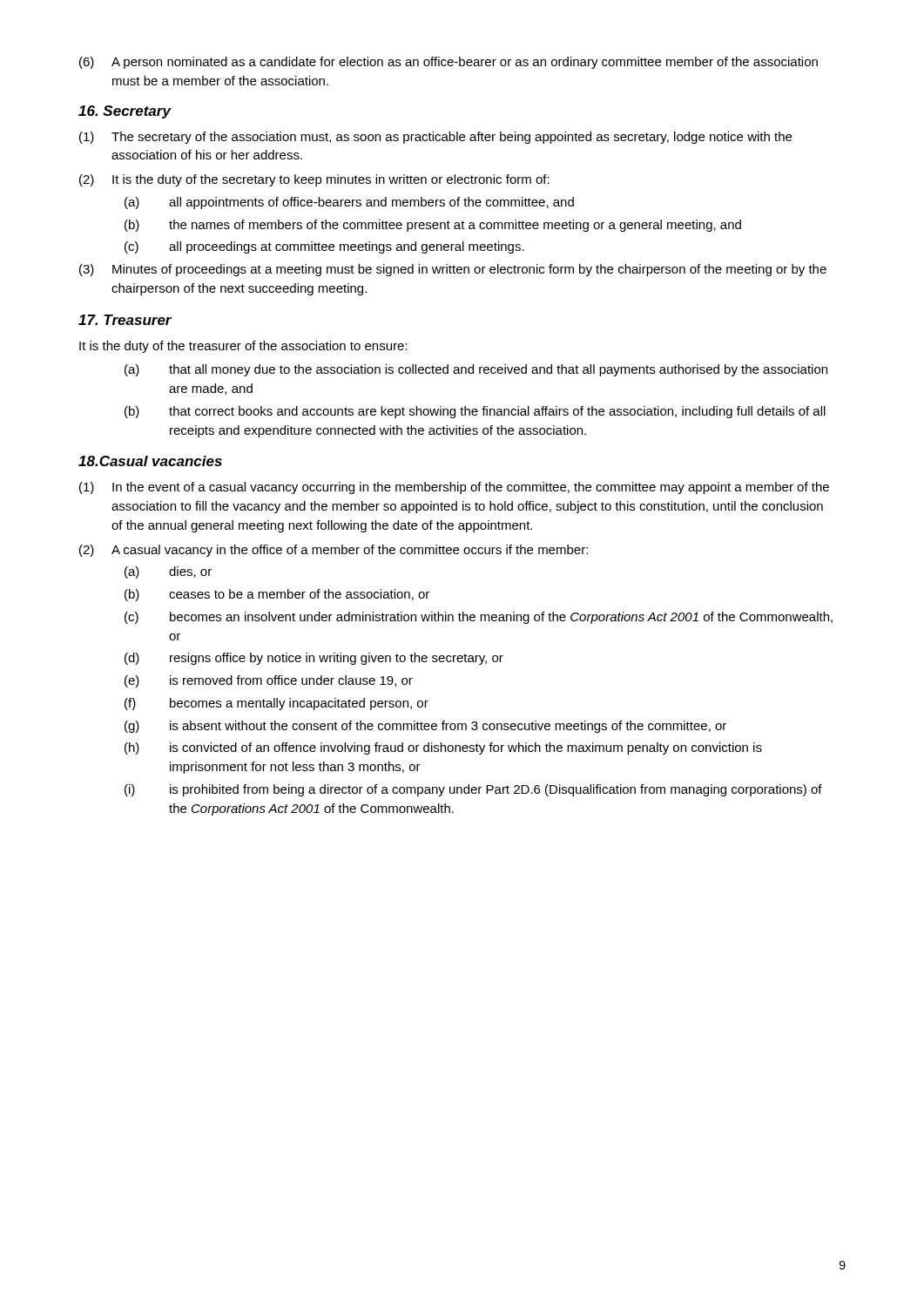924x1307 pixels.
Task: Find the text block starting "(a) all appointments of office-bearers and members"
Action: [x=349, y=202]
